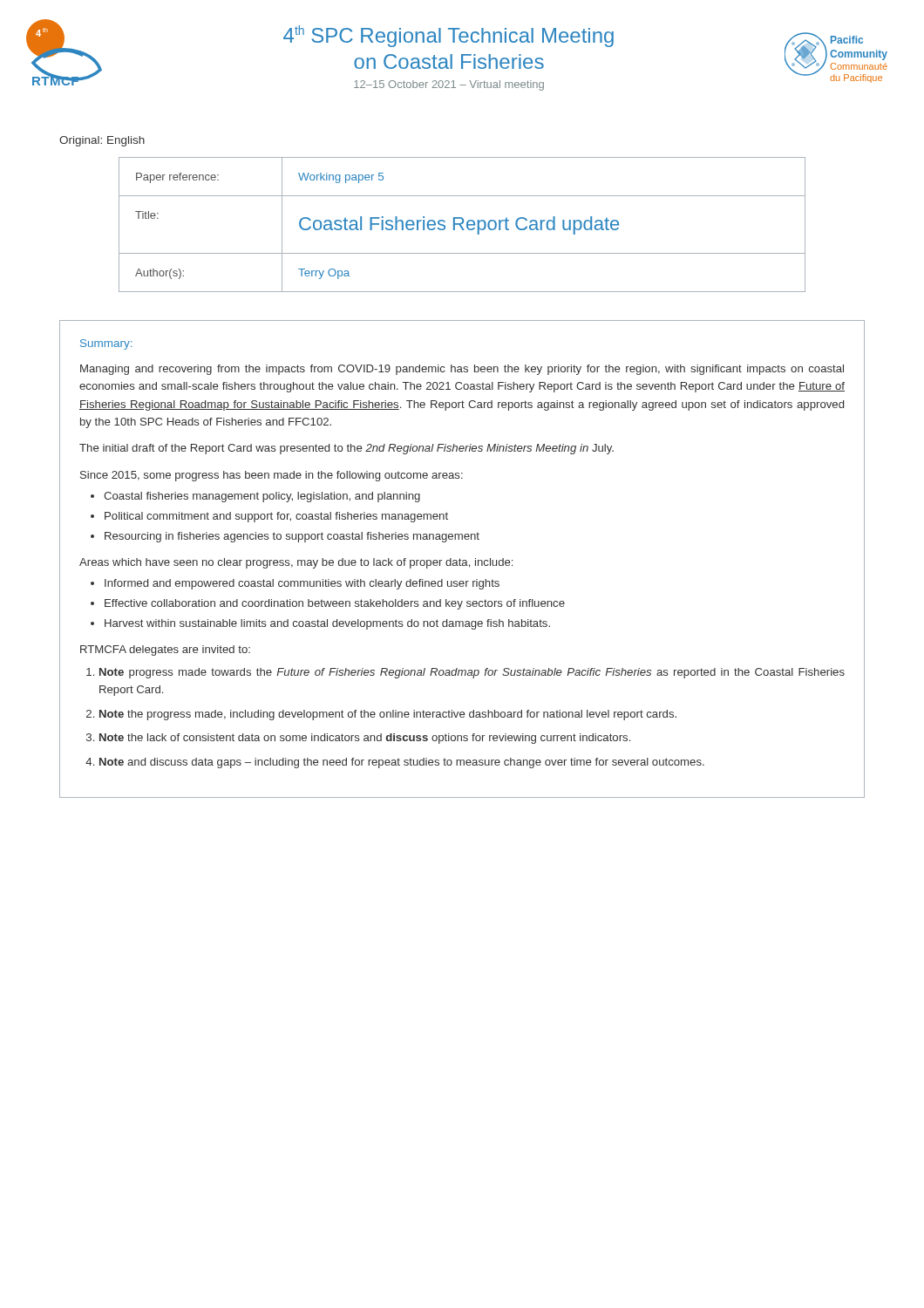The width and height of the screenshot is (924, 1308).
Task: Point to the region starting "Managing and recovering from the impacts from COVID-19"
Action: coord(462,395)
